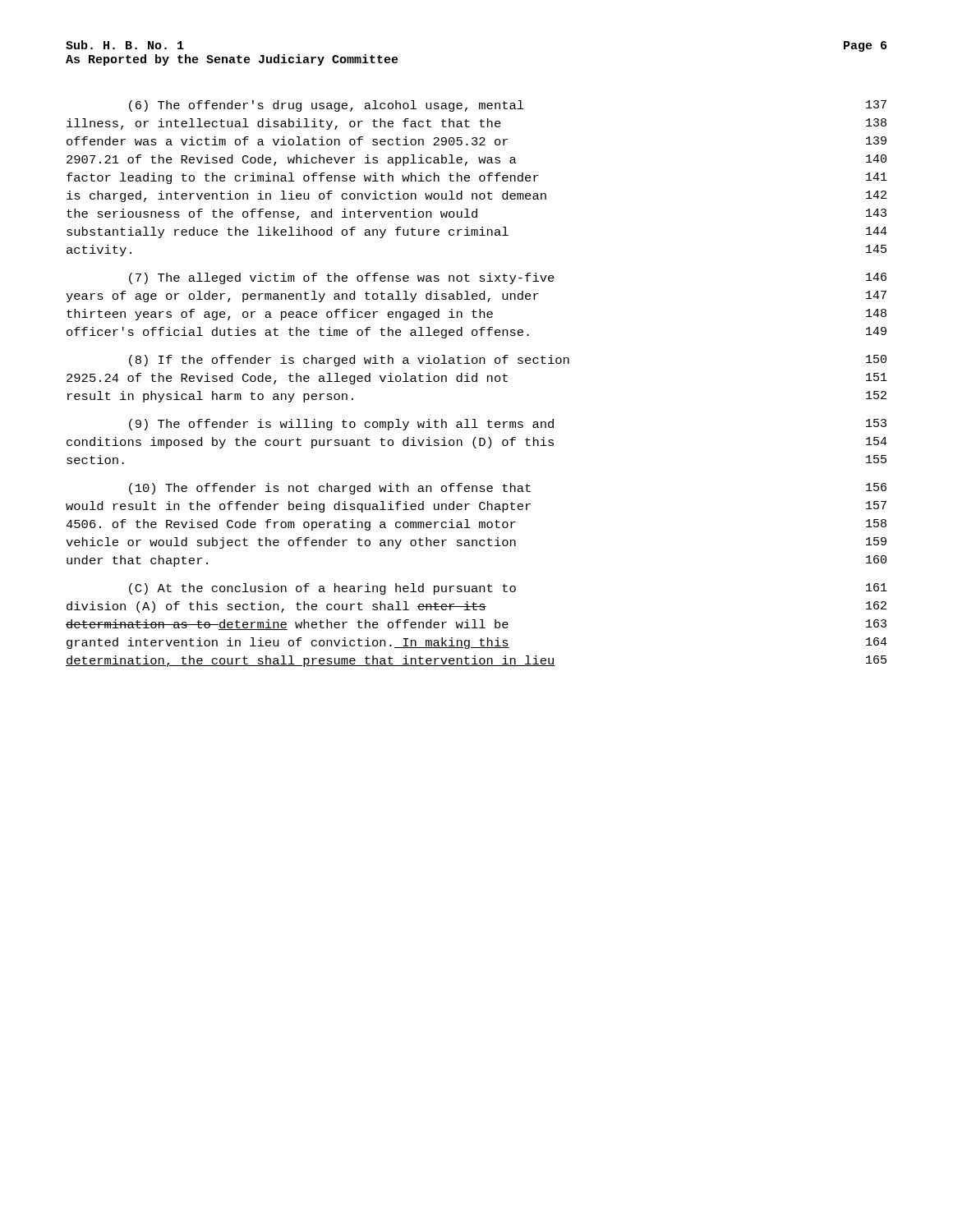Click on the text starting "(8) If the offender is charged with a"
Image resolution: width=953 pixels, height=1232 pixels.
point(476,379)
